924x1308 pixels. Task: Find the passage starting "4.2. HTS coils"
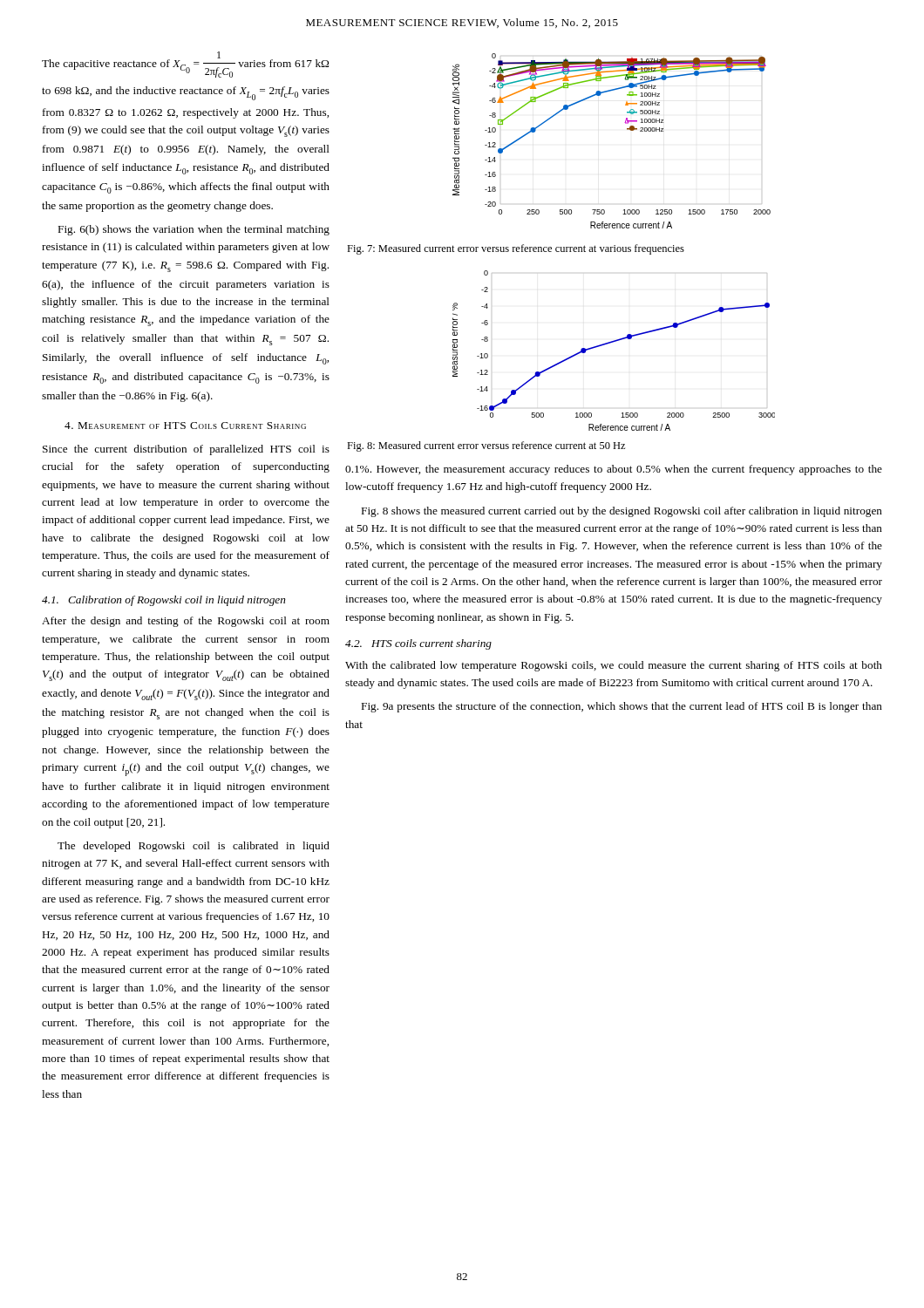pos(418,643)
